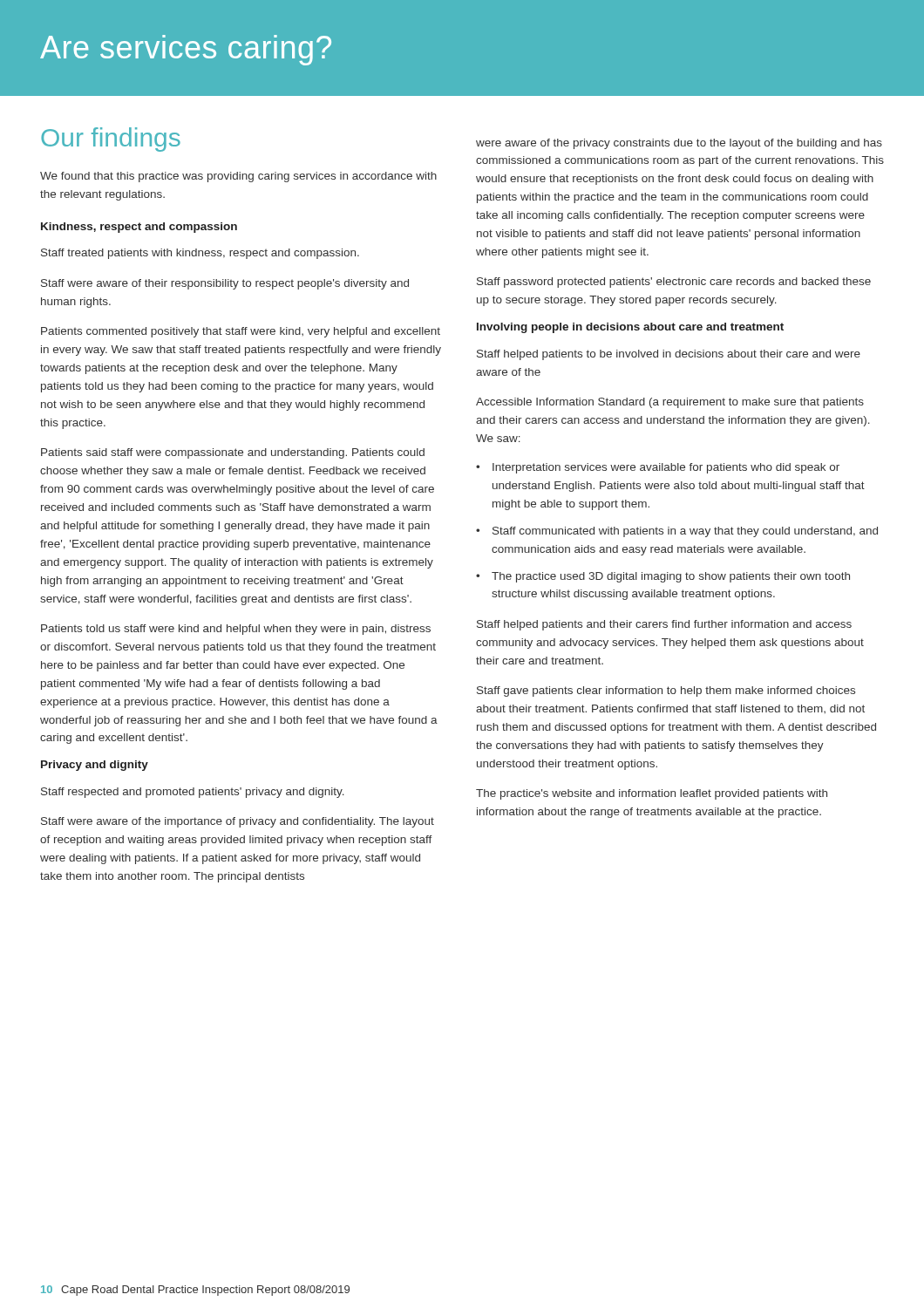Click the passage that begins "Interpretation services were available for patients who"

pos(678,485)
